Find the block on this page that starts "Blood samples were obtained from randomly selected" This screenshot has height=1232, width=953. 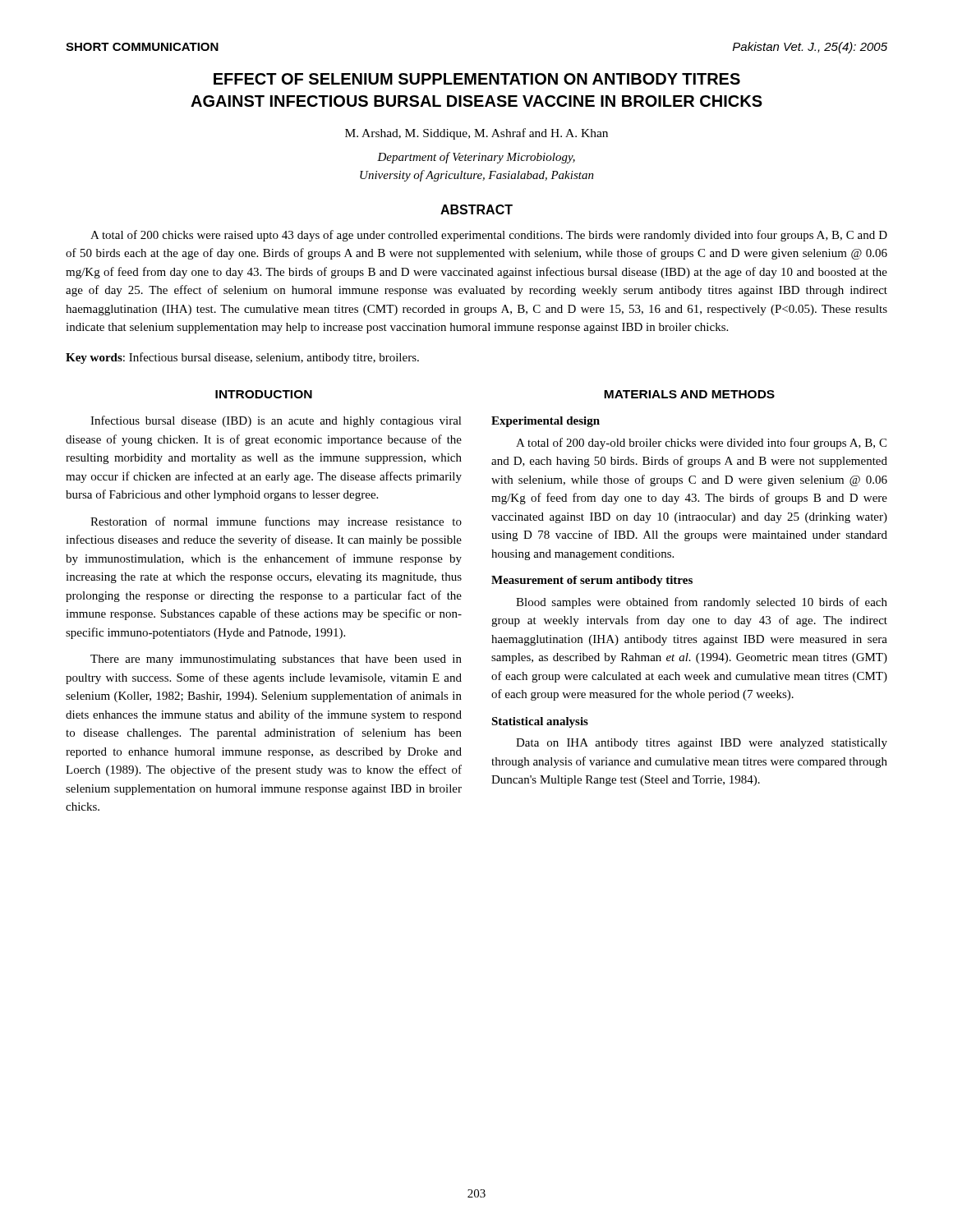(x=689, y=648)
